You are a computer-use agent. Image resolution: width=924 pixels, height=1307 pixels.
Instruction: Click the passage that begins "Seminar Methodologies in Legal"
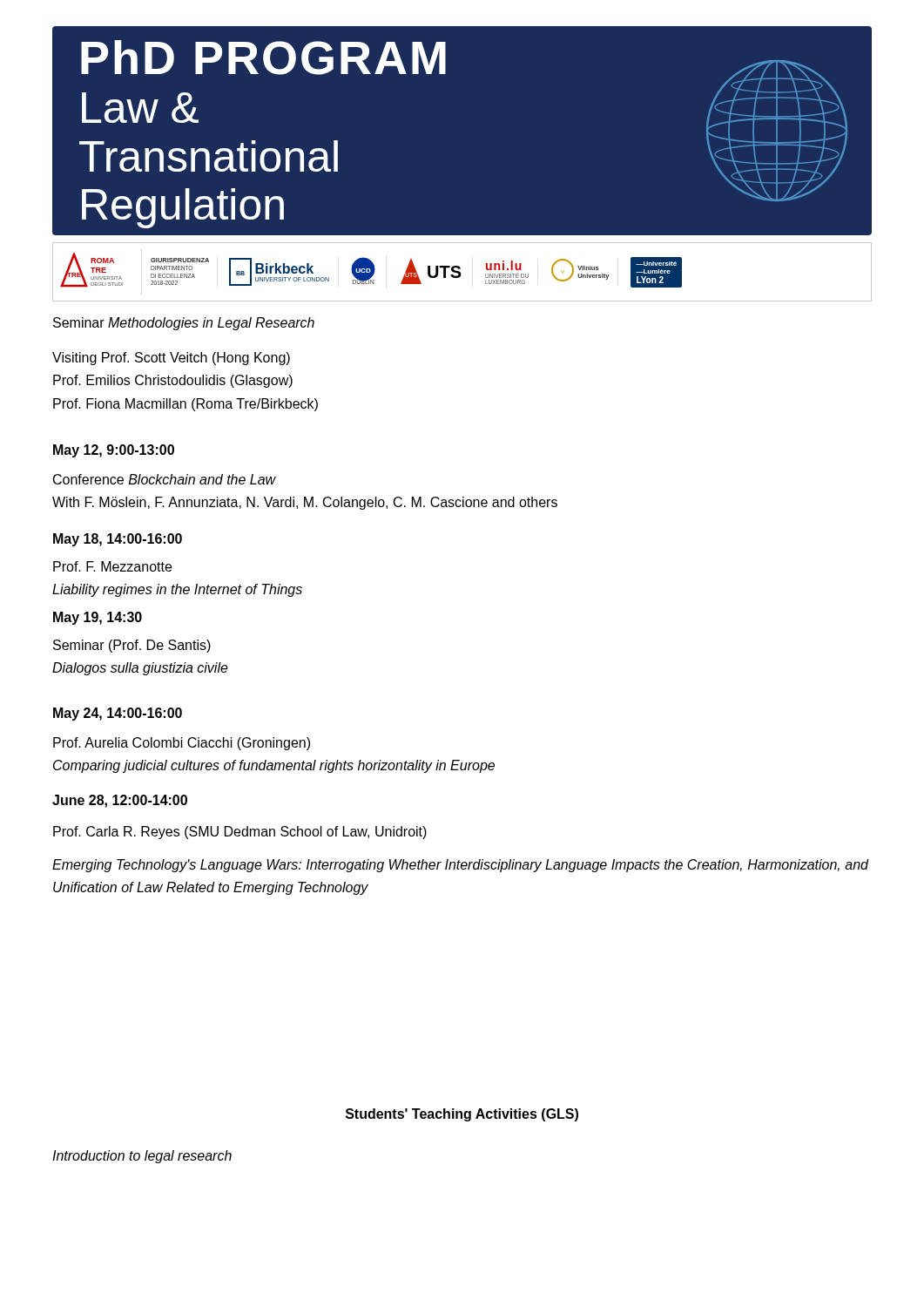pos(184,323)
